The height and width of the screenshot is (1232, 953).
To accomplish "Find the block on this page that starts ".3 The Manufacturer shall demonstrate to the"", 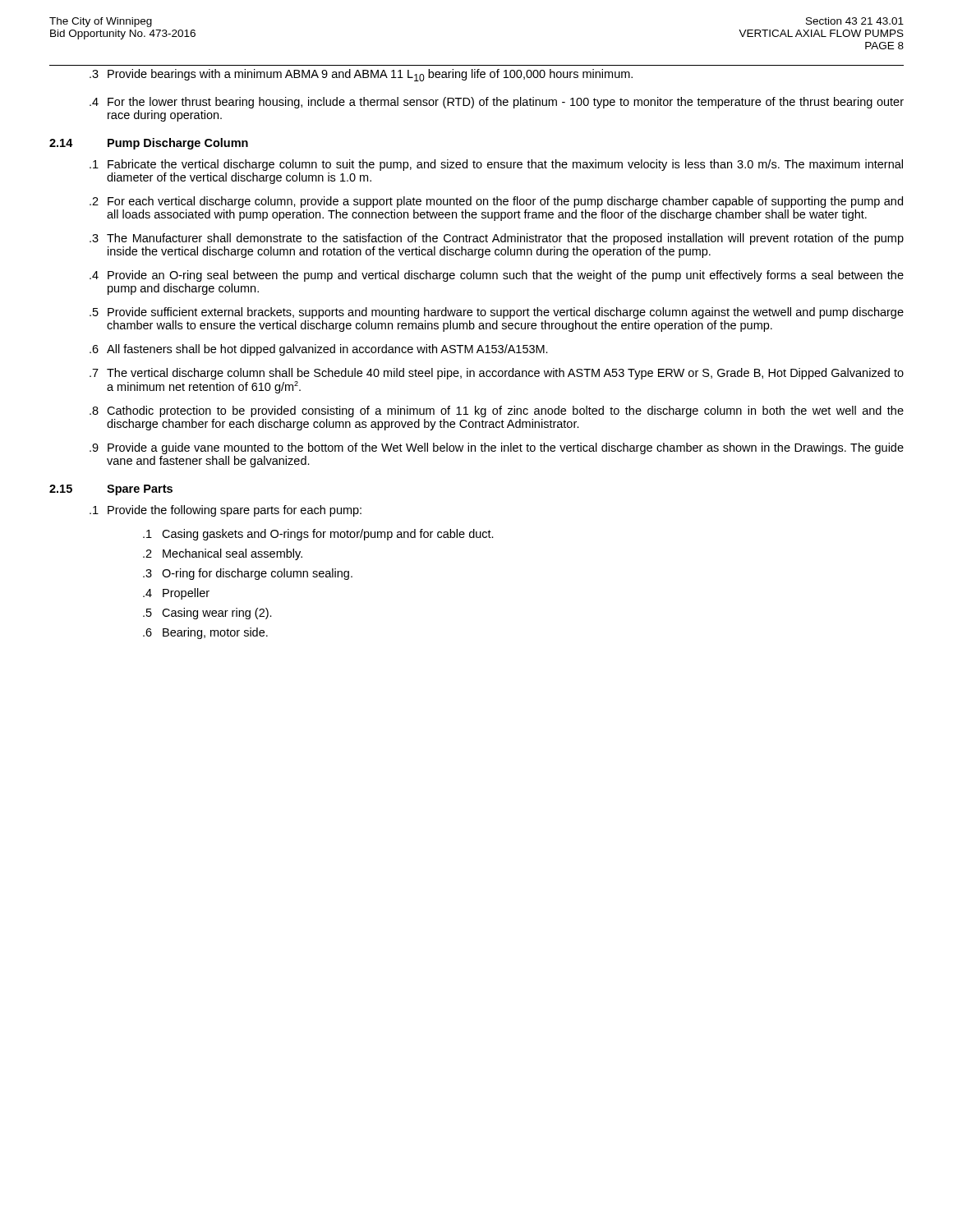I will point(476,245).
